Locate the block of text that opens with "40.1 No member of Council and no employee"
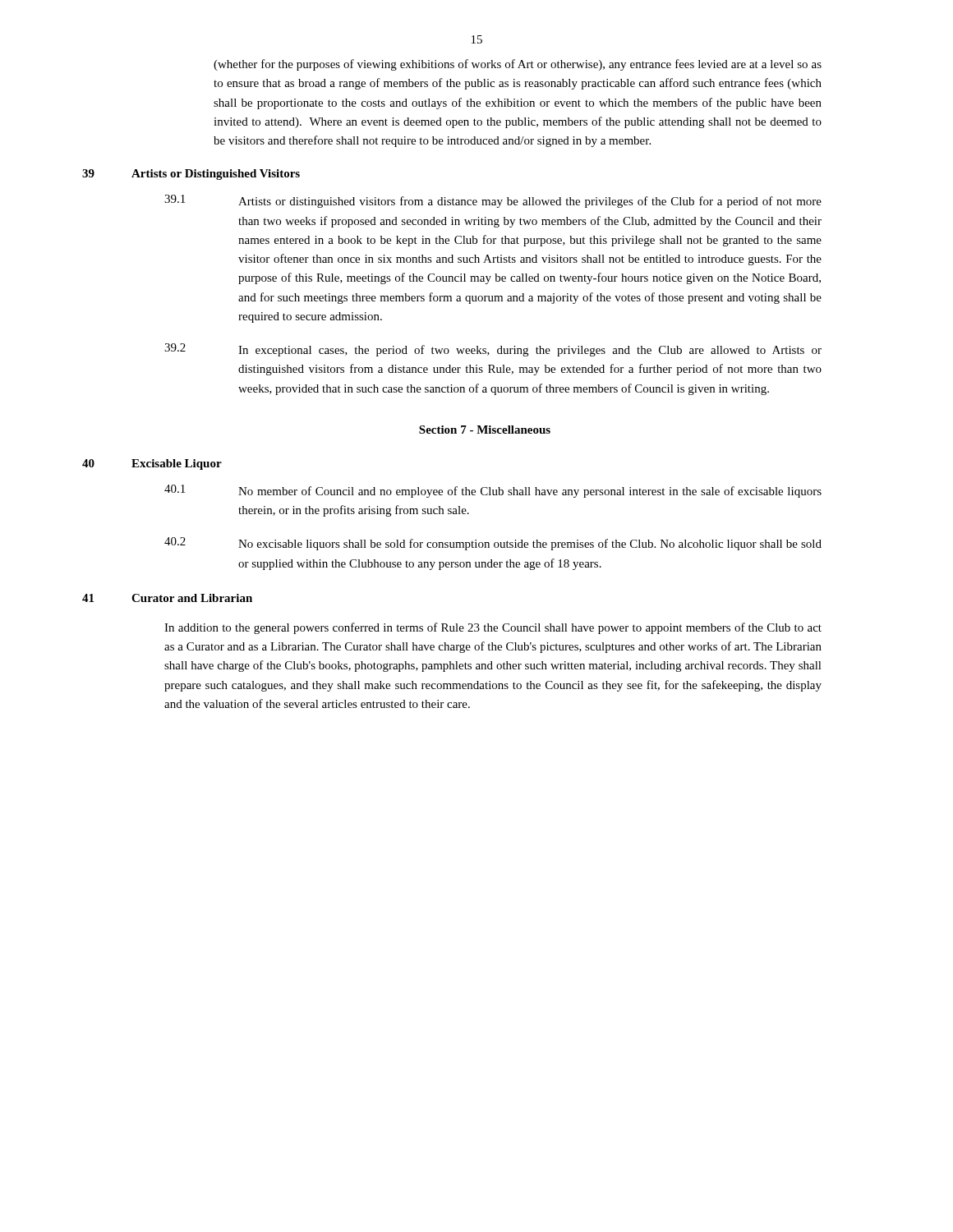This screenshot has height=1232, width=953. point(493,501)
